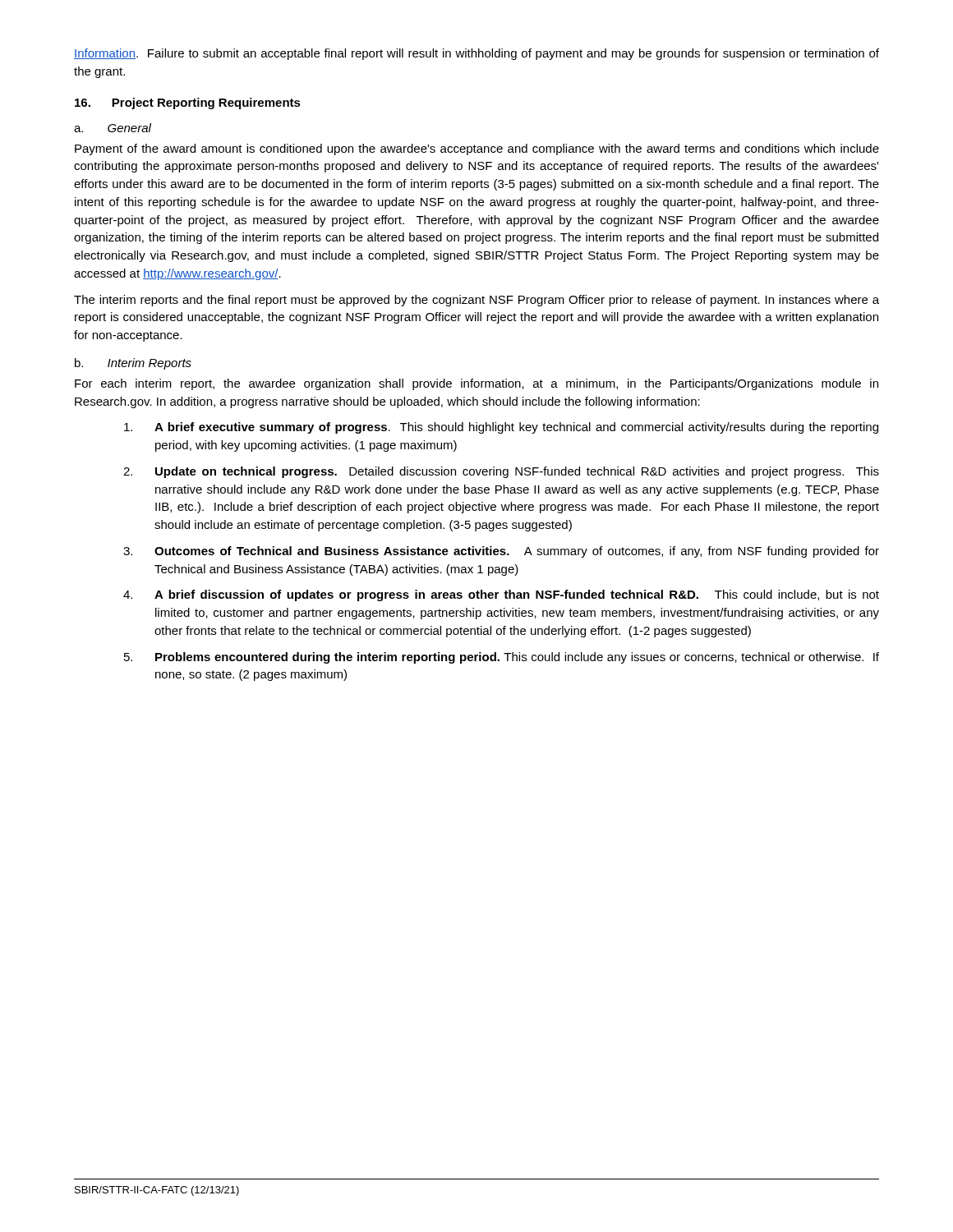Select the list item that says "3. Outcomes of Technical and Business Assistance activities."
This screenshot has height=1232, width=953.
point(501,560)
